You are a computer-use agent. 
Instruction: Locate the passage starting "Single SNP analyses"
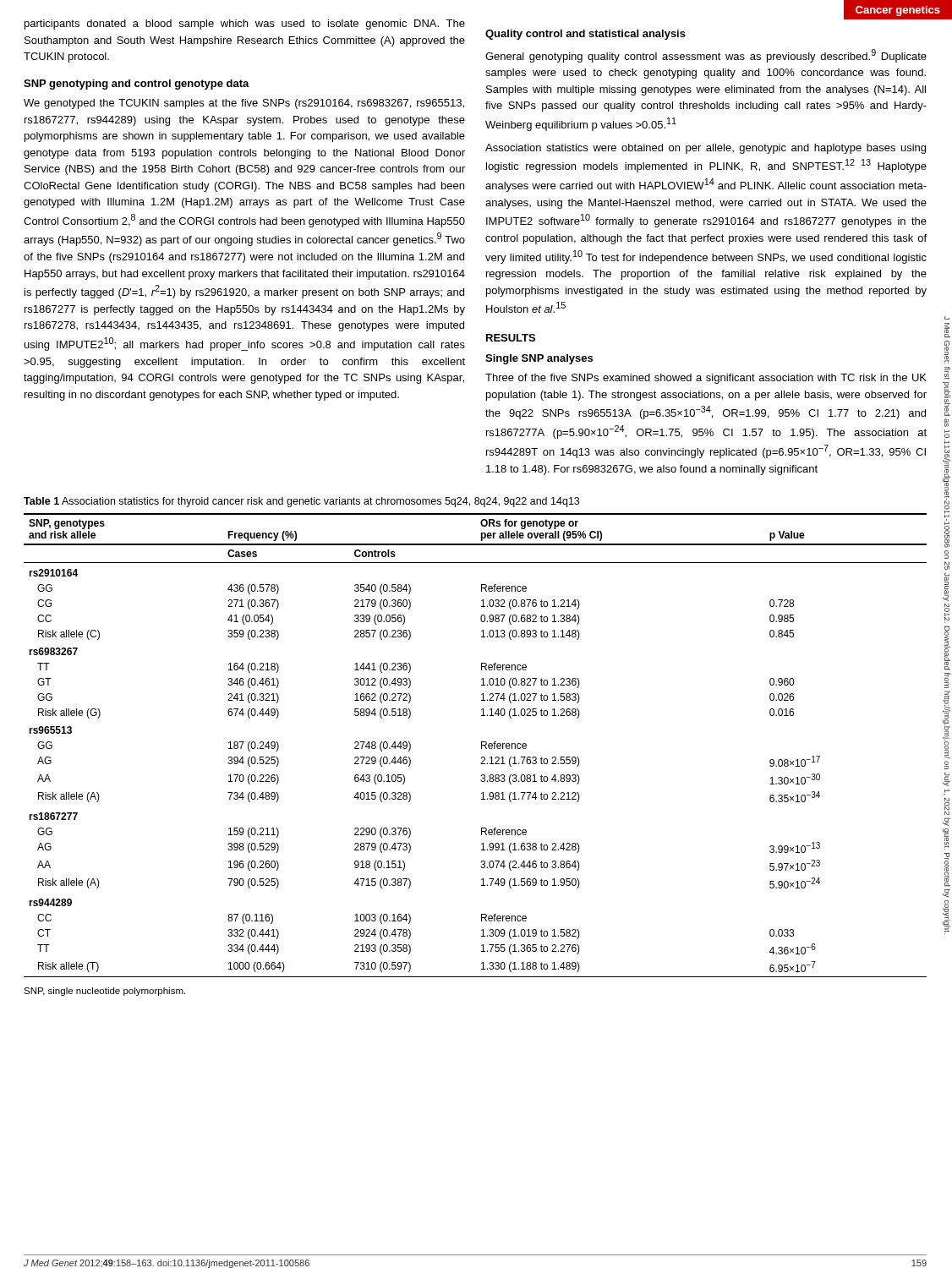tap(539, 358)
